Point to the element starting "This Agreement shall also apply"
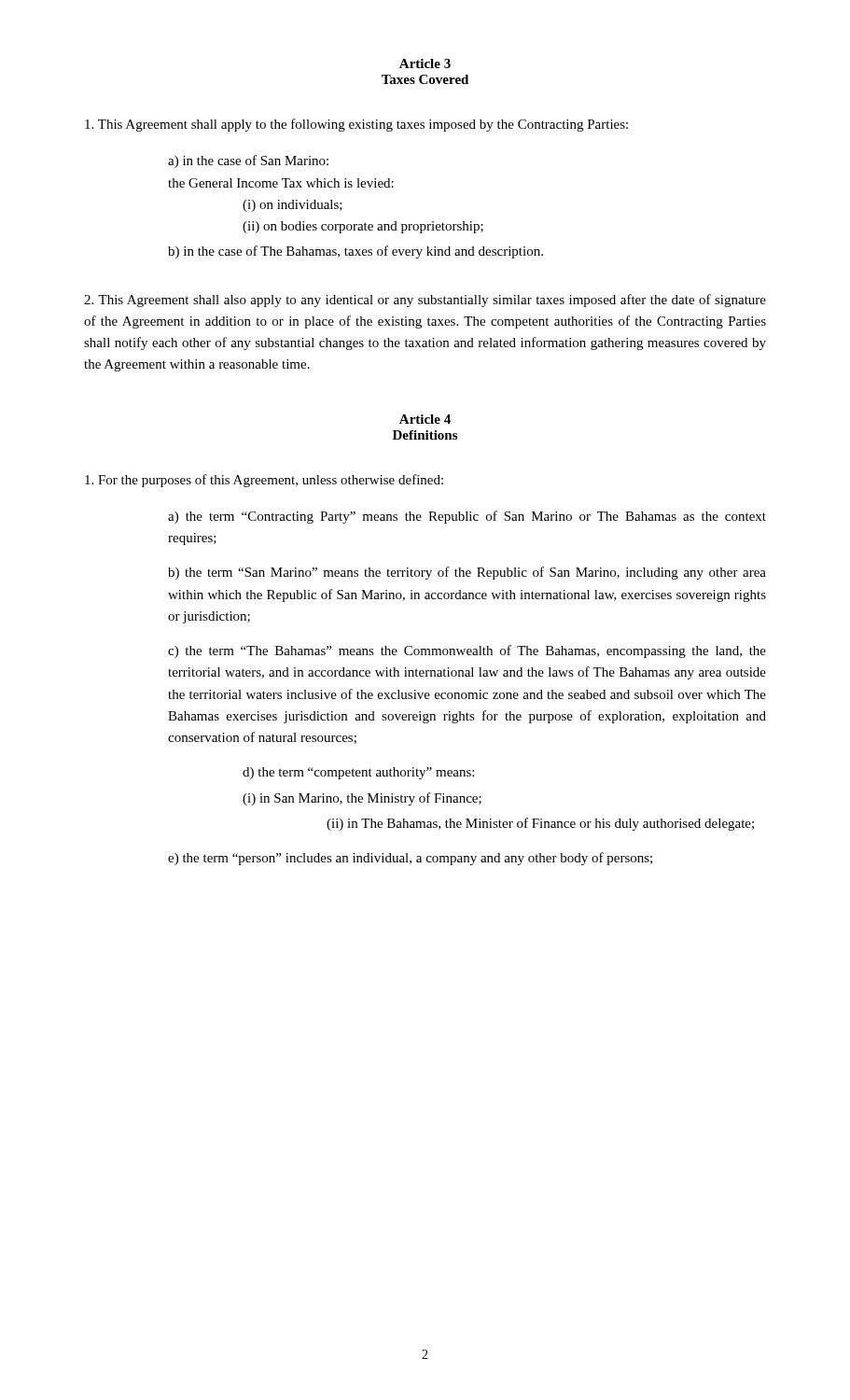Screen dimensions: 1400x850 coord(425,332)
